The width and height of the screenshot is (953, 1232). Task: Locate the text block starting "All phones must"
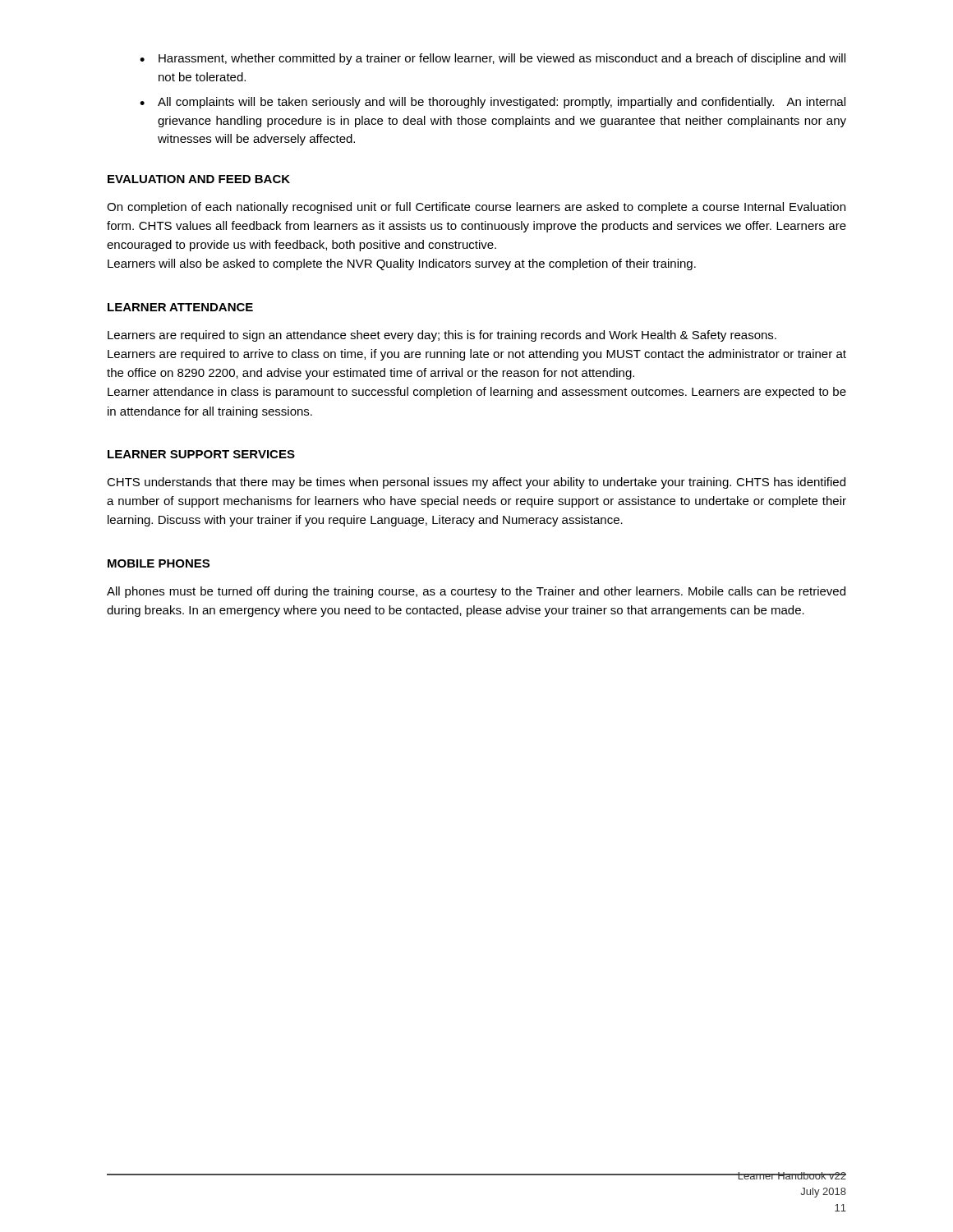tap(476, 600)
